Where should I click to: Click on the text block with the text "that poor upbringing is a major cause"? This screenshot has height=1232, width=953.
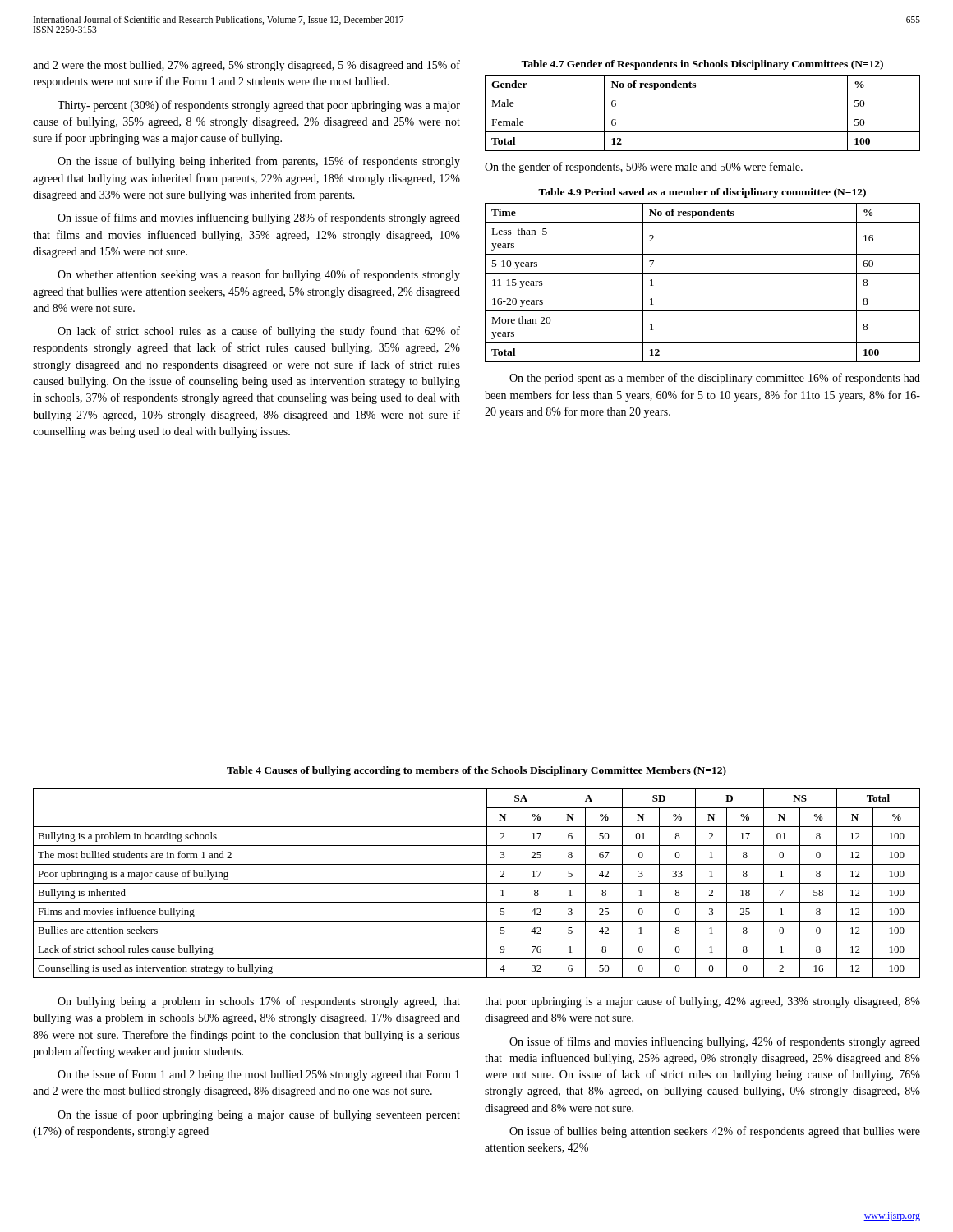[x=702, y=1010]
